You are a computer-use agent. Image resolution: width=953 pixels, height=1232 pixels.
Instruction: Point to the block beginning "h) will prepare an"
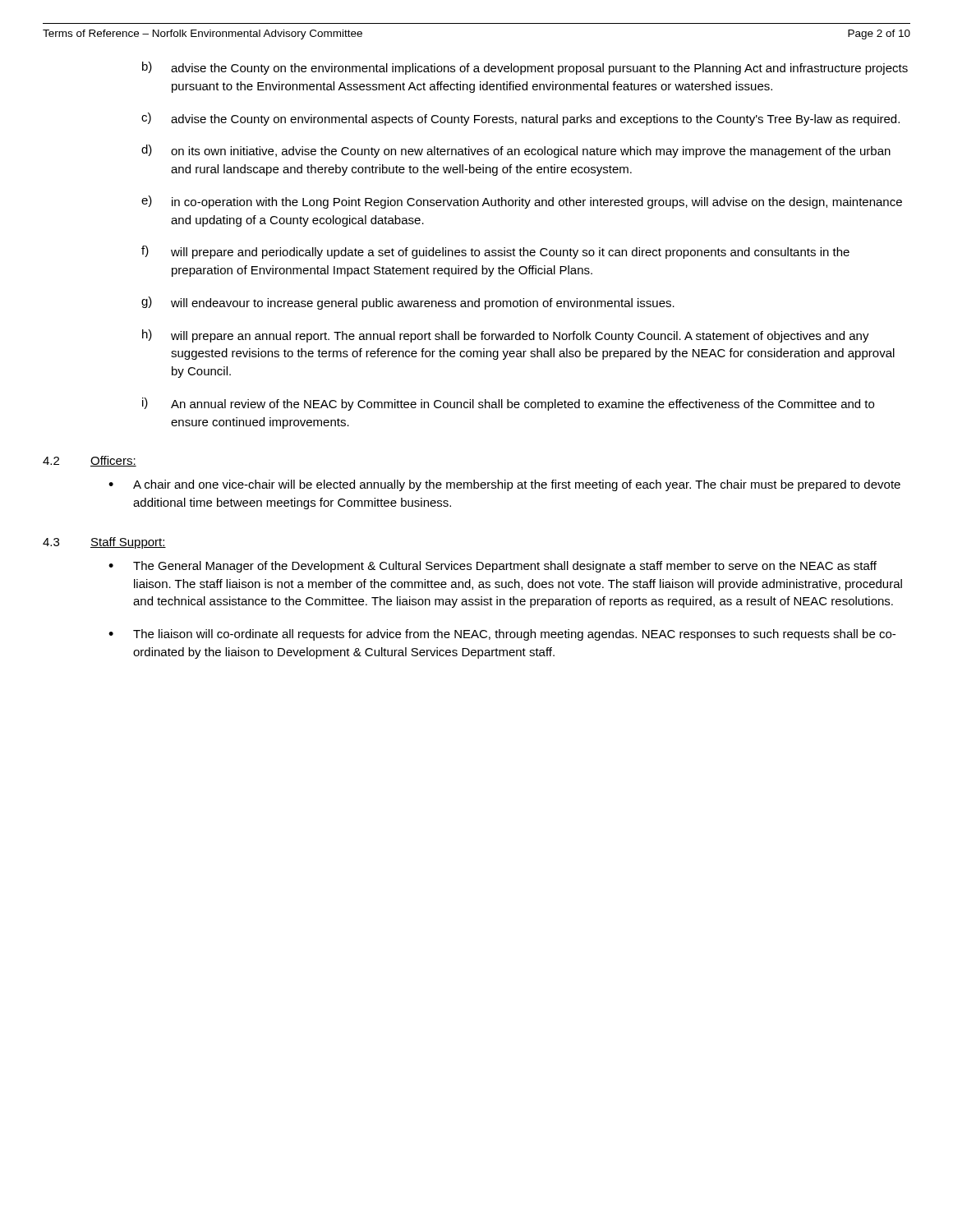tap(526, 353)
